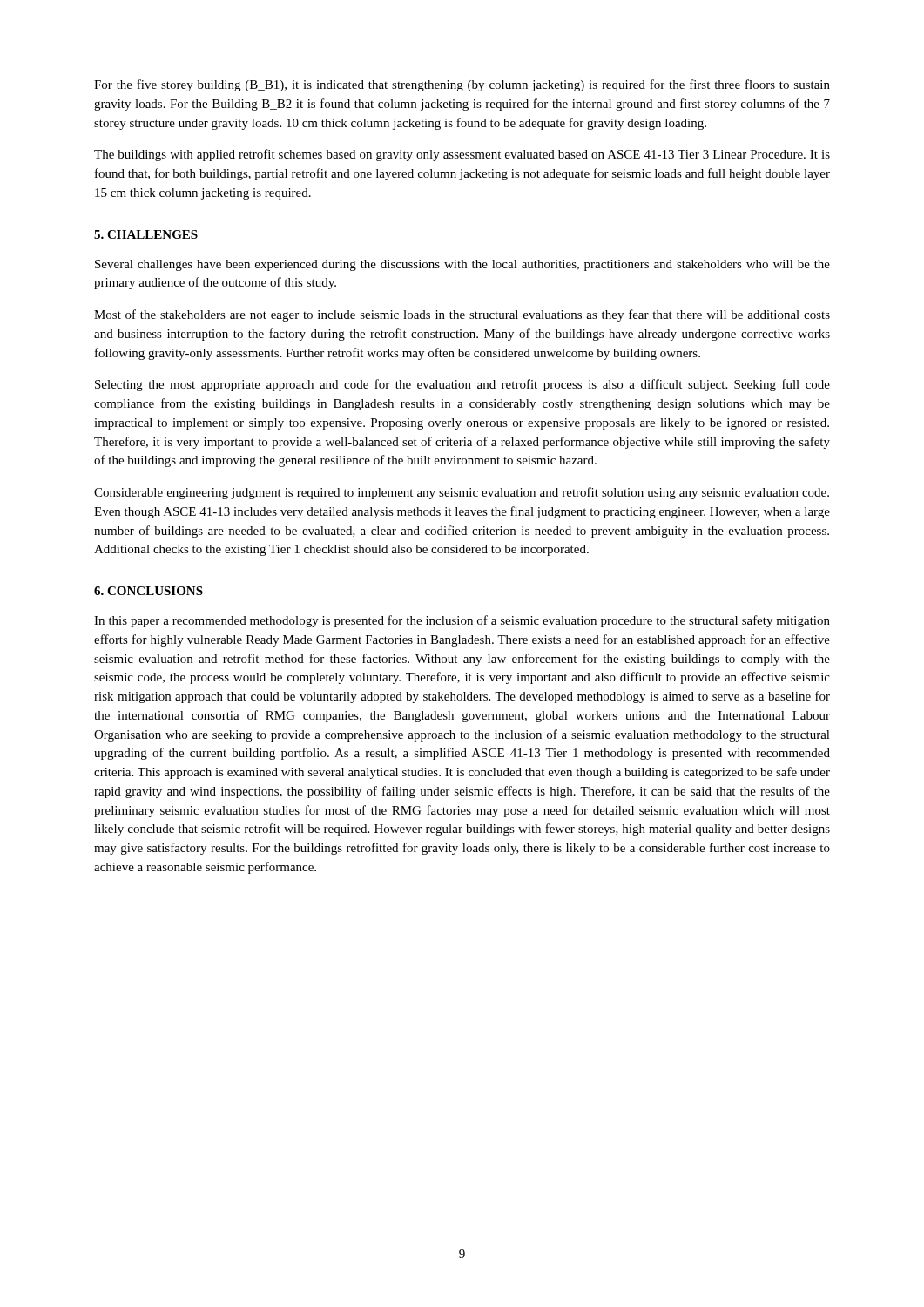Locate the text block containing "For the five storey building"
The image size is (924, 1307).
(462, 85)
